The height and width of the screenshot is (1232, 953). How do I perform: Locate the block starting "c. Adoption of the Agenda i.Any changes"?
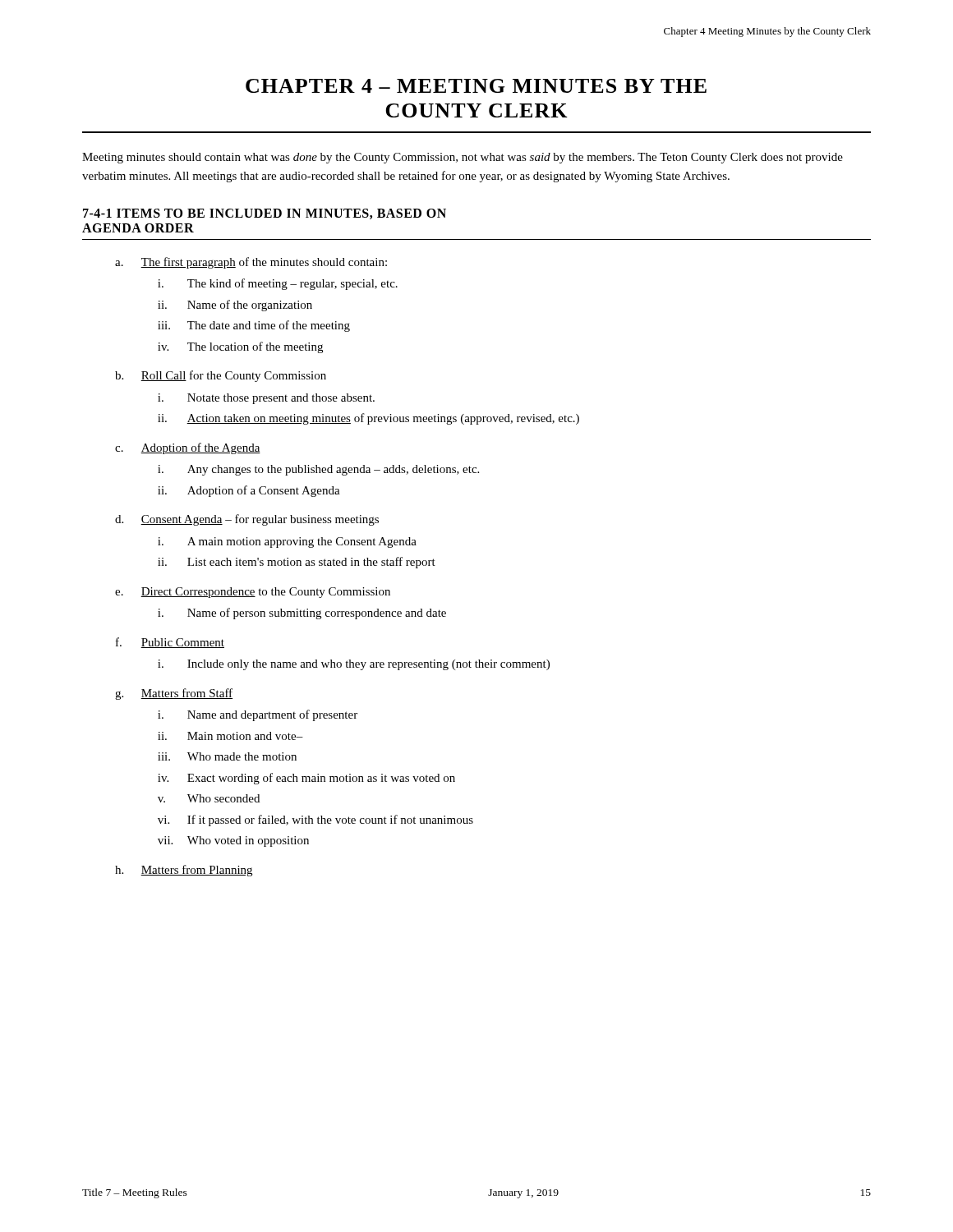(x=188, y=448)
